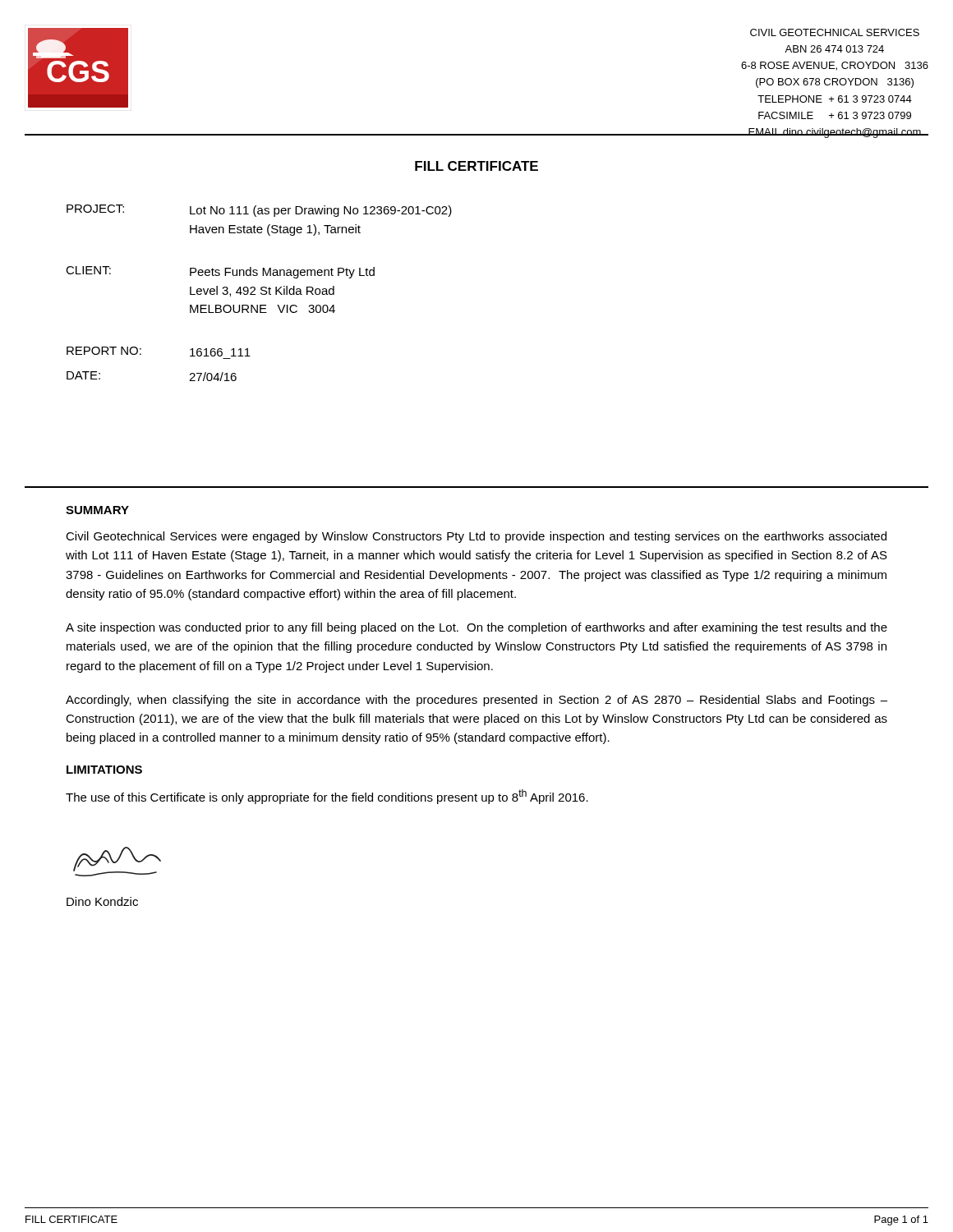The width and height of the screenshot is (953, 1232).
Task: Find the block on this page that starts "The use of this Certificate is only"
Action: click(327, 795)
